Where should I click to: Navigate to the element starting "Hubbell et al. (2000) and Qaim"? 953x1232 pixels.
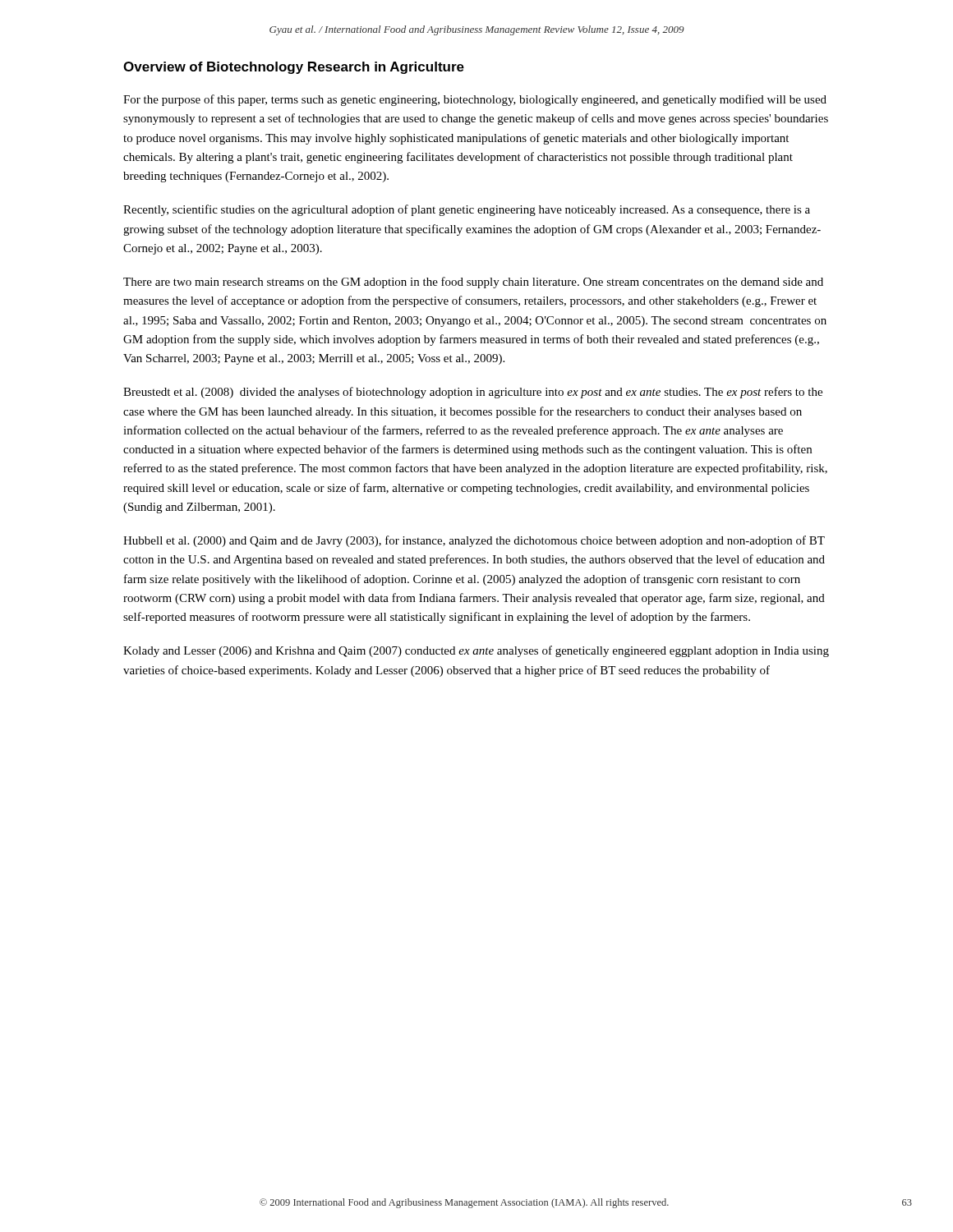[x=476, y=579]
